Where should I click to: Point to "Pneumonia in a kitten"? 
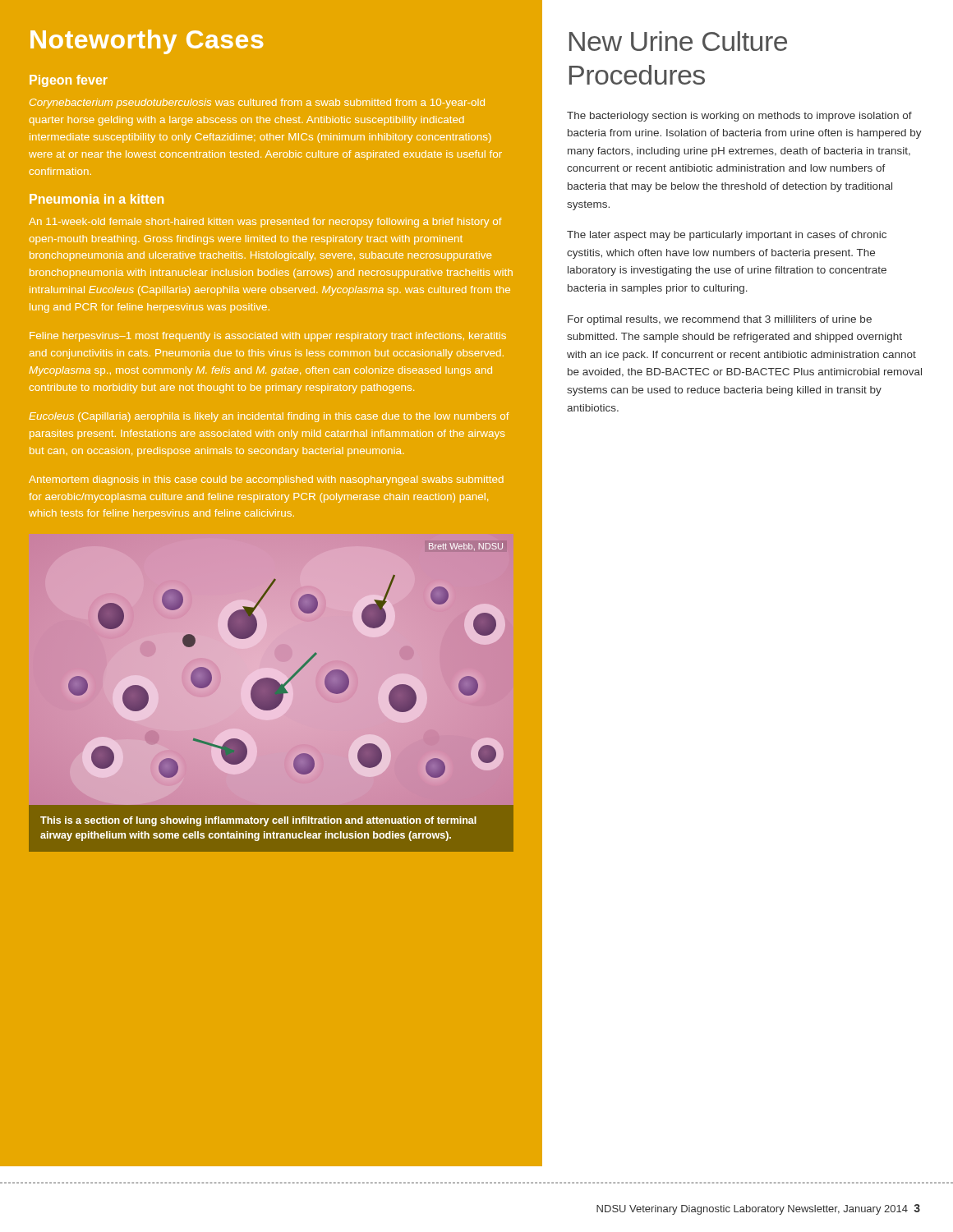point(97,199)
